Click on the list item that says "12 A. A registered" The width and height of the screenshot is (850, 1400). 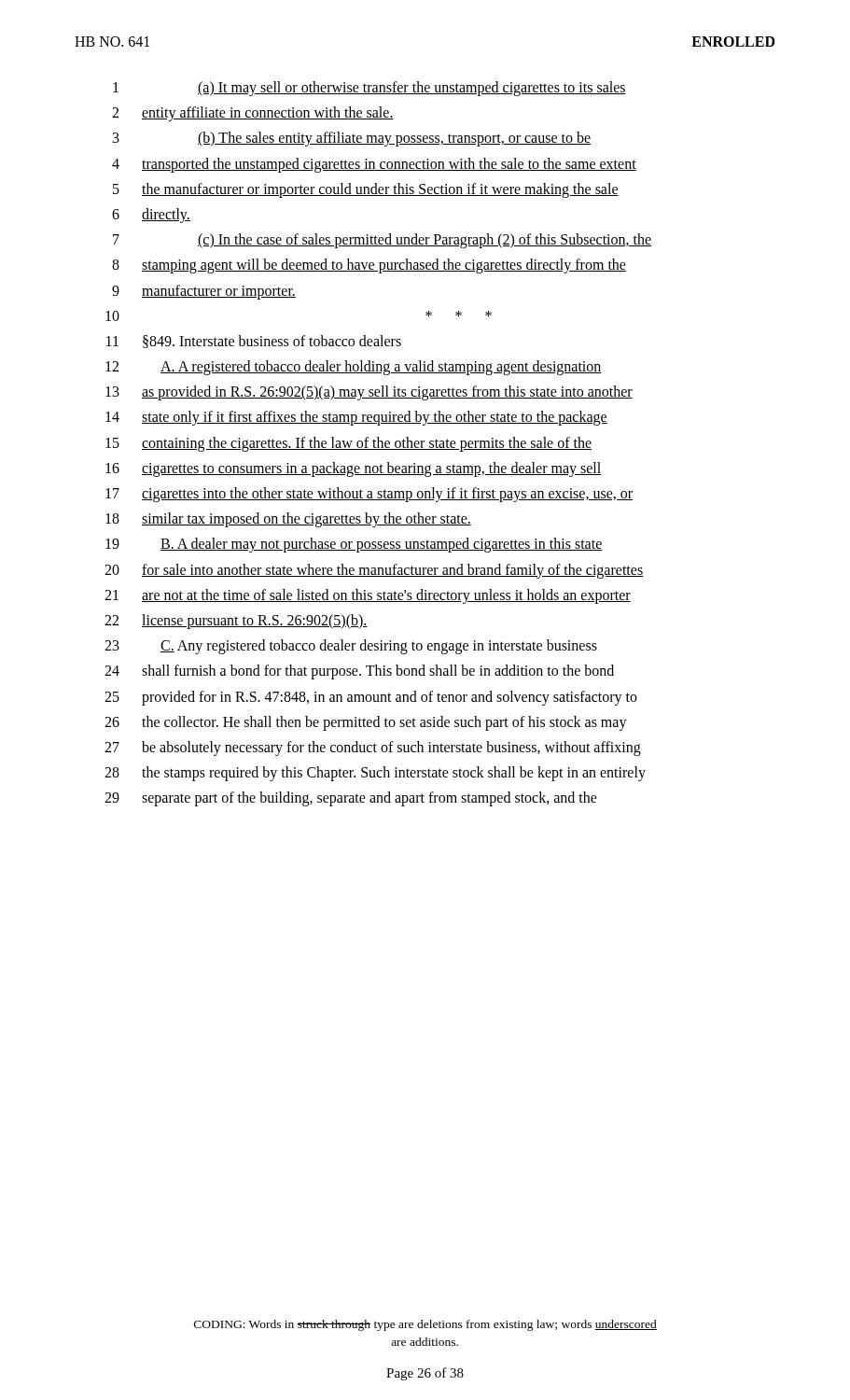[425, 366]
